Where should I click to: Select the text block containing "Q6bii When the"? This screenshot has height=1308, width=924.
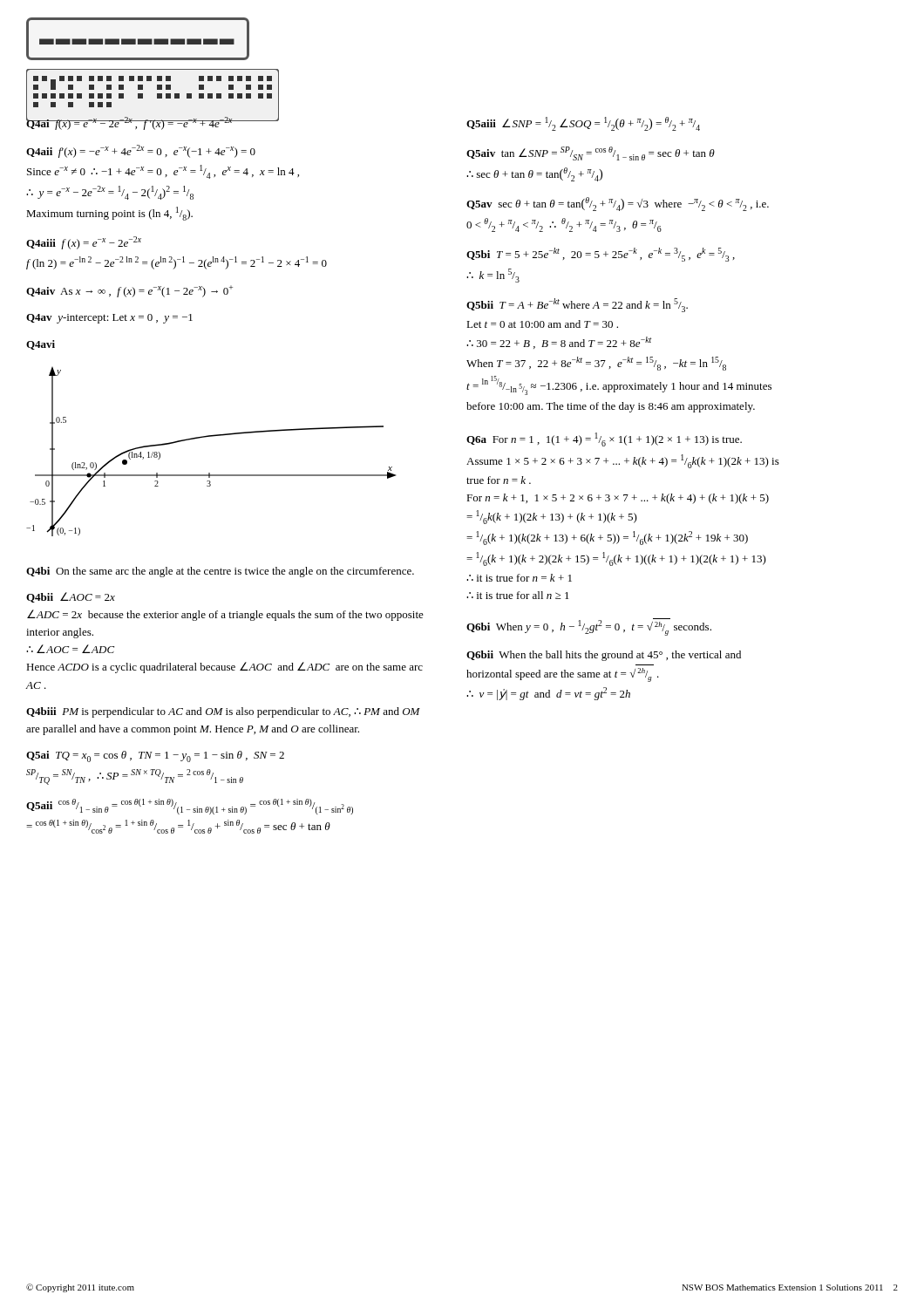click(604, 675)
